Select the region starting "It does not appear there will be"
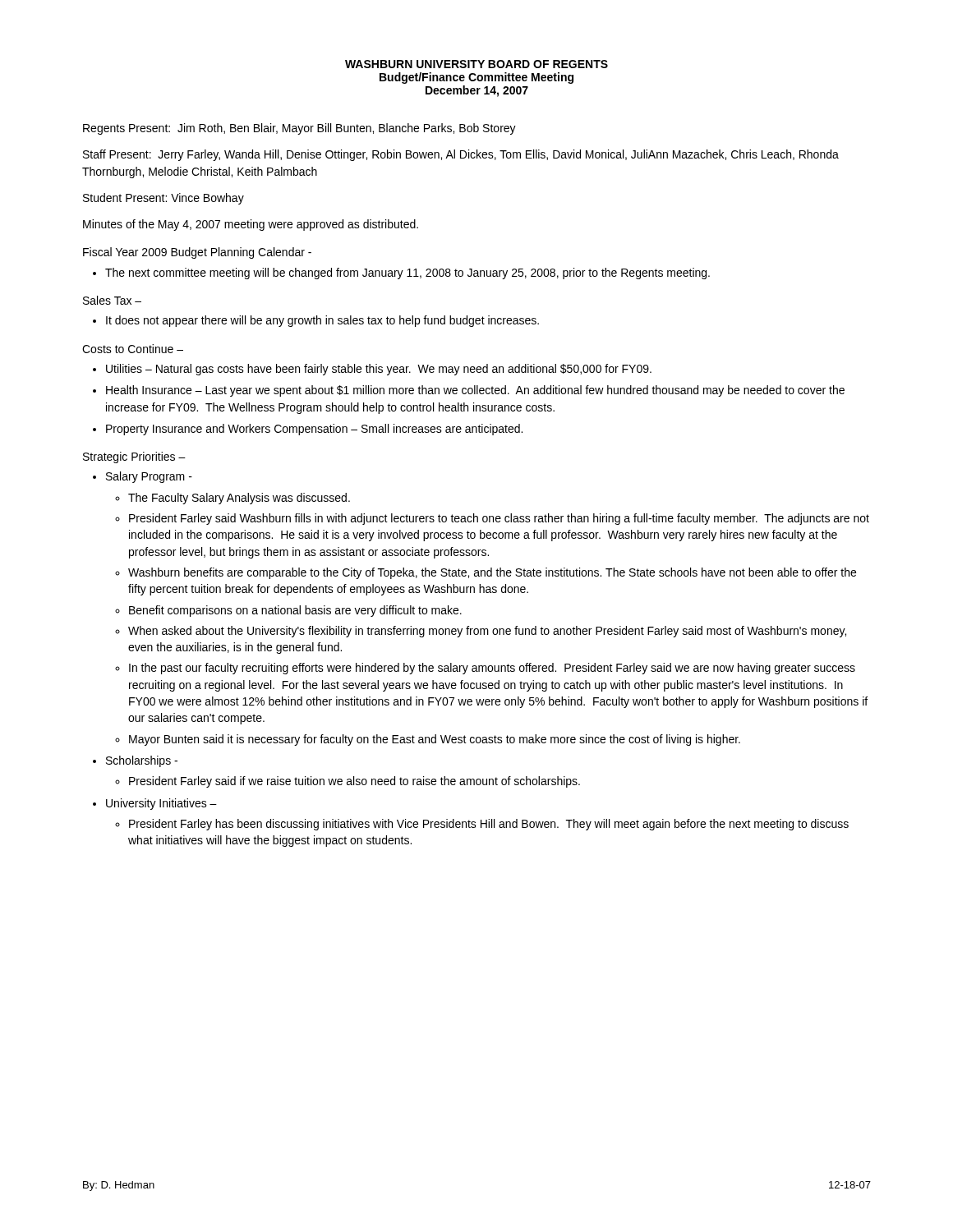 tap(323, 321)
